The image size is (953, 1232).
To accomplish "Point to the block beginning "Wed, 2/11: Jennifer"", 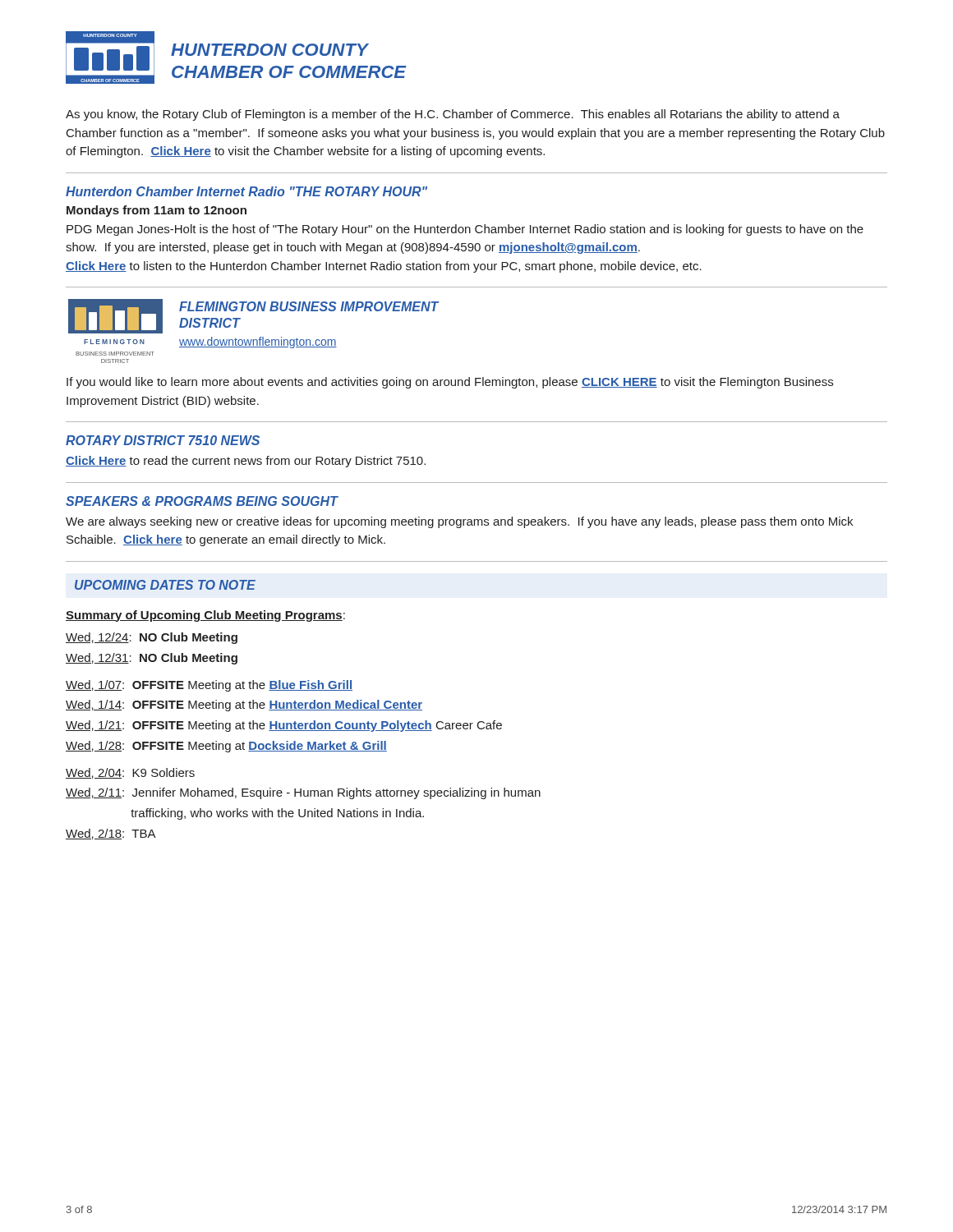I will [303, 803].
